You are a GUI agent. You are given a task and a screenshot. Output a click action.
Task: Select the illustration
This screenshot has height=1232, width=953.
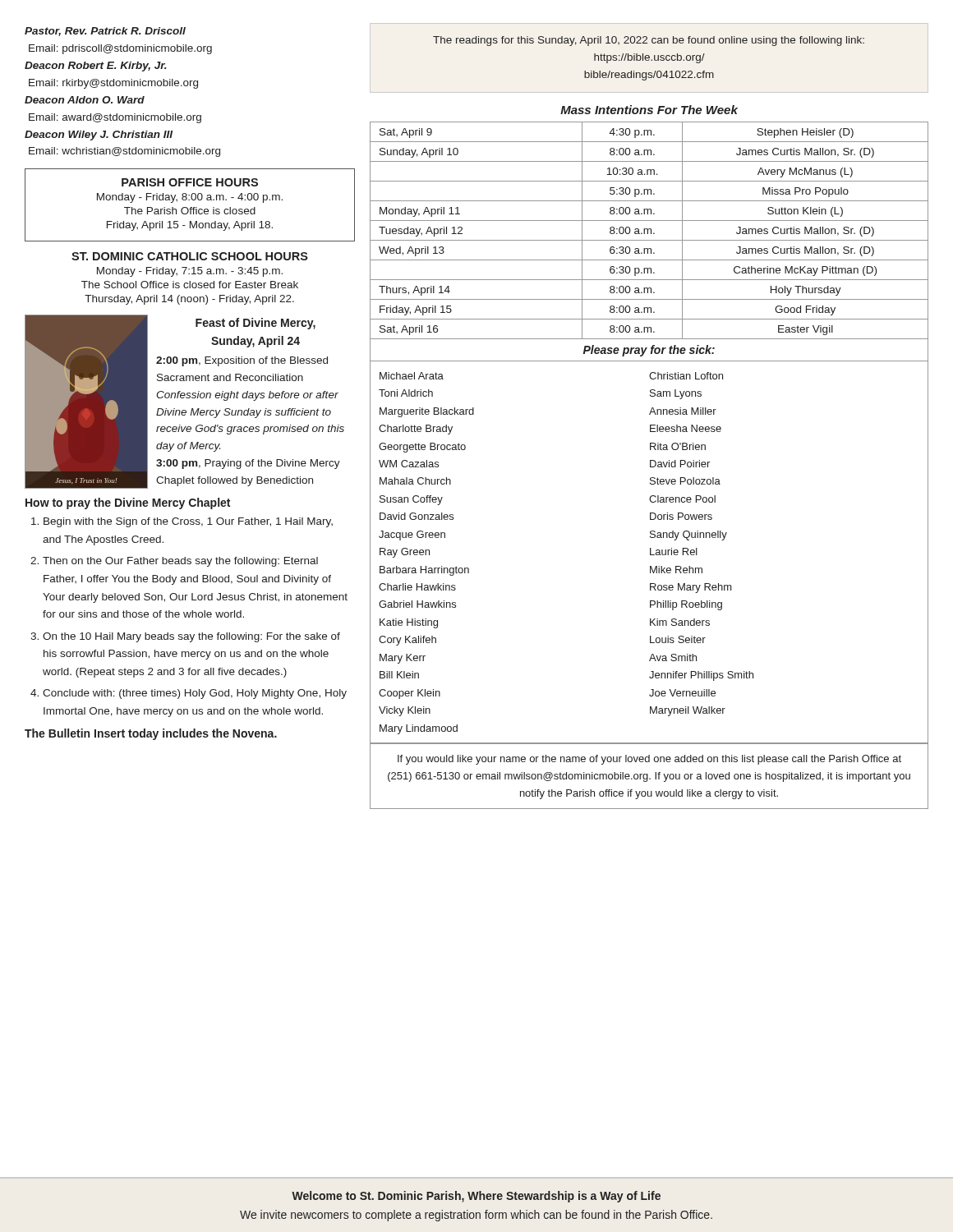coord(86,402)
